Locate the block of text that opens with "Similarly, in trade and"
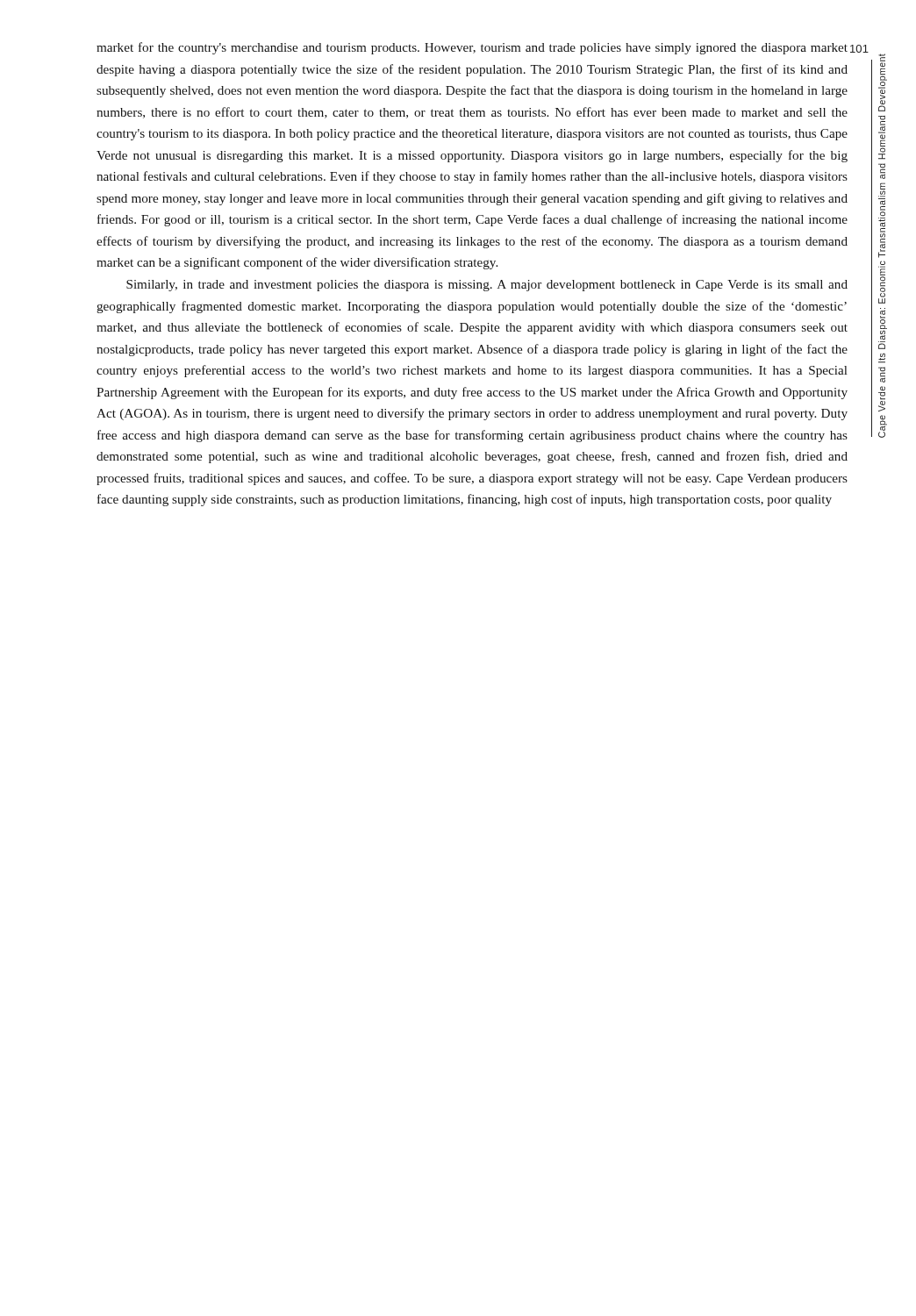This screenshot has width=916, height=1316. (472, 392)
